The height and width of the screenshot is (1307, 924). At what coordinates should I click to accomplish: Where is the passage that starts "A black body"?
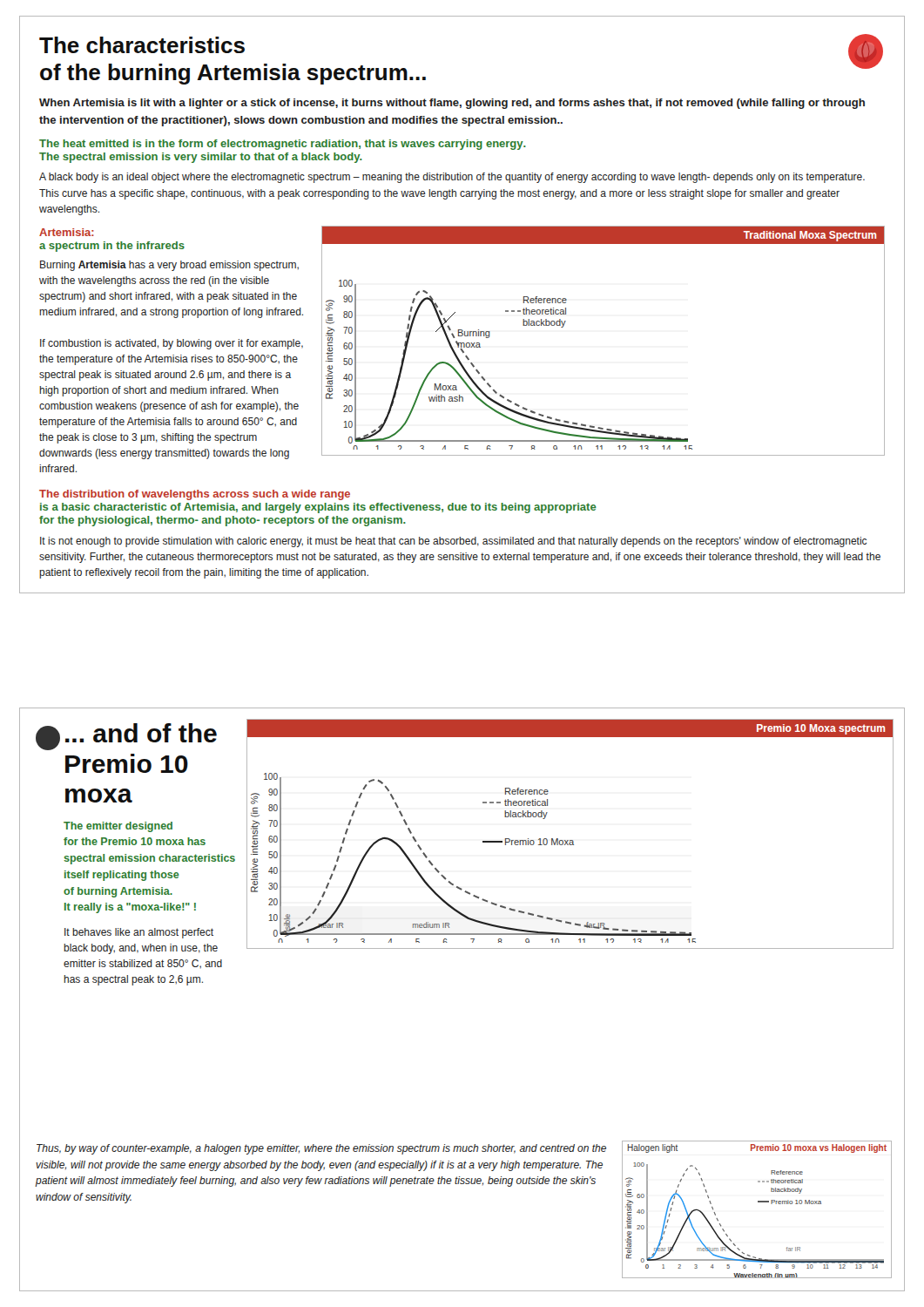tap(452, 193)
